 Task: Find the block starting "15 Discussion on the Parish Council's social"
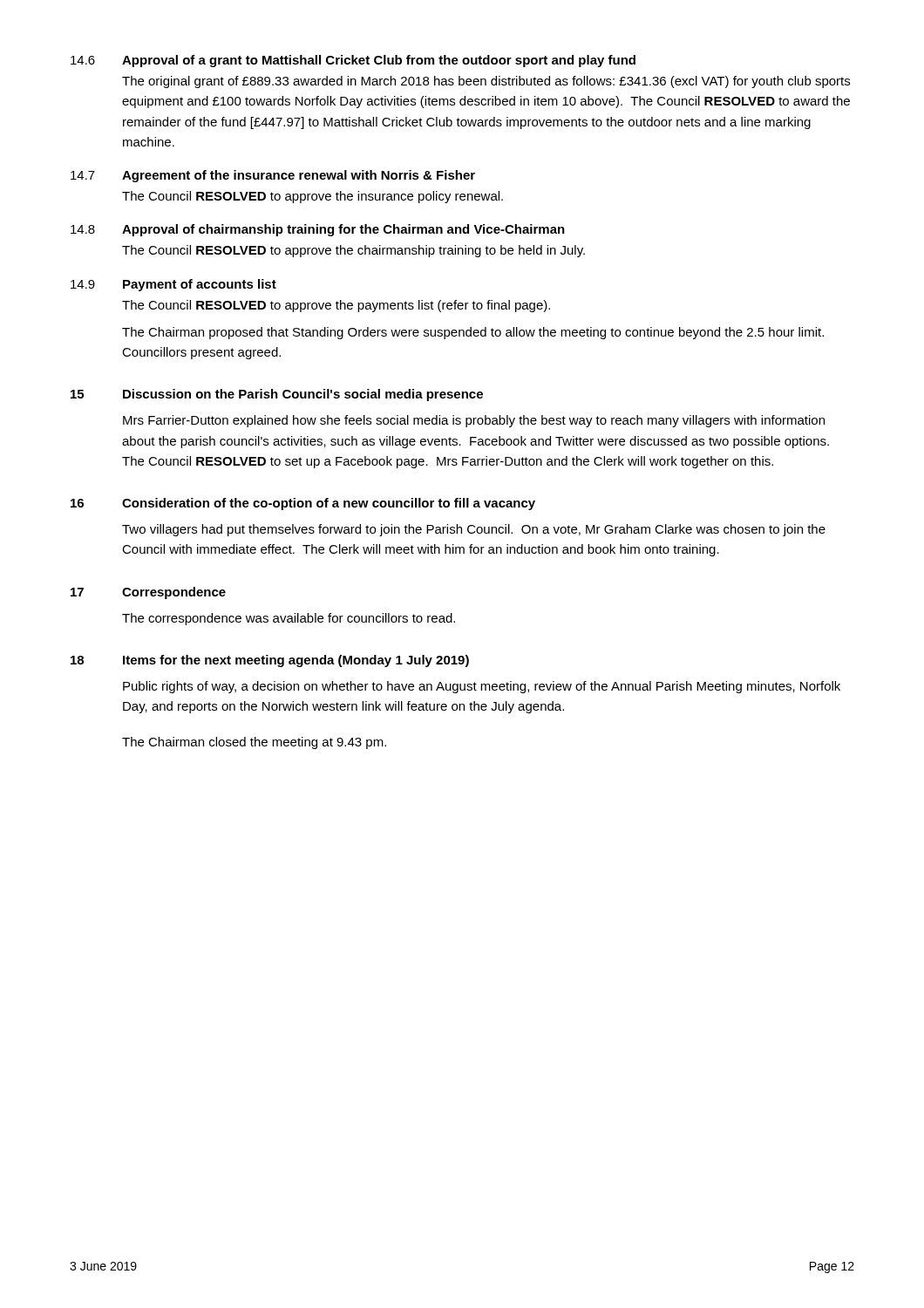click(x=462, y=394)
